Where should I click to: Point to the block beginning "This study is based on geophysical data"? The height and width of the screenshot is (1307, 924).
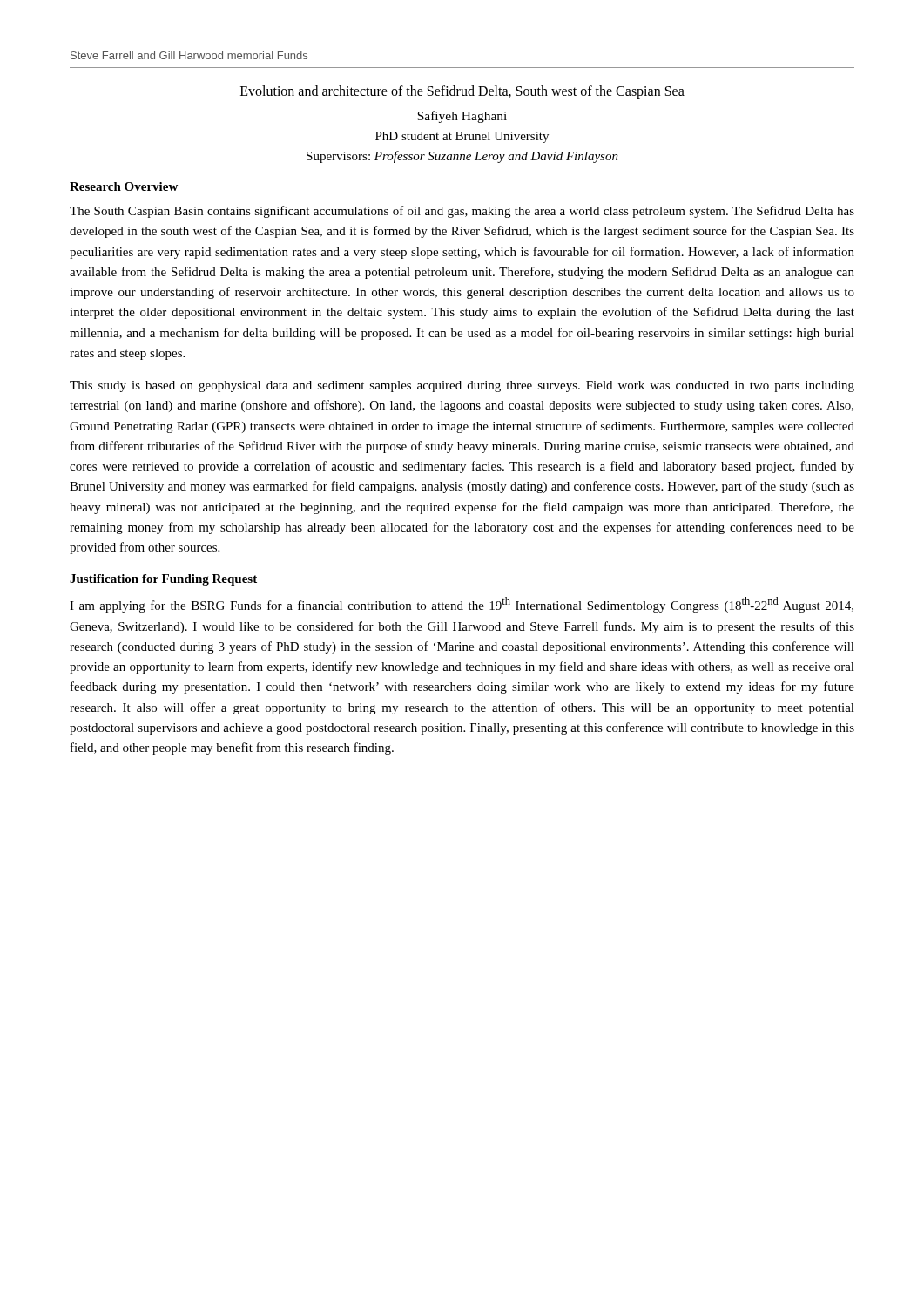[462, 466]
